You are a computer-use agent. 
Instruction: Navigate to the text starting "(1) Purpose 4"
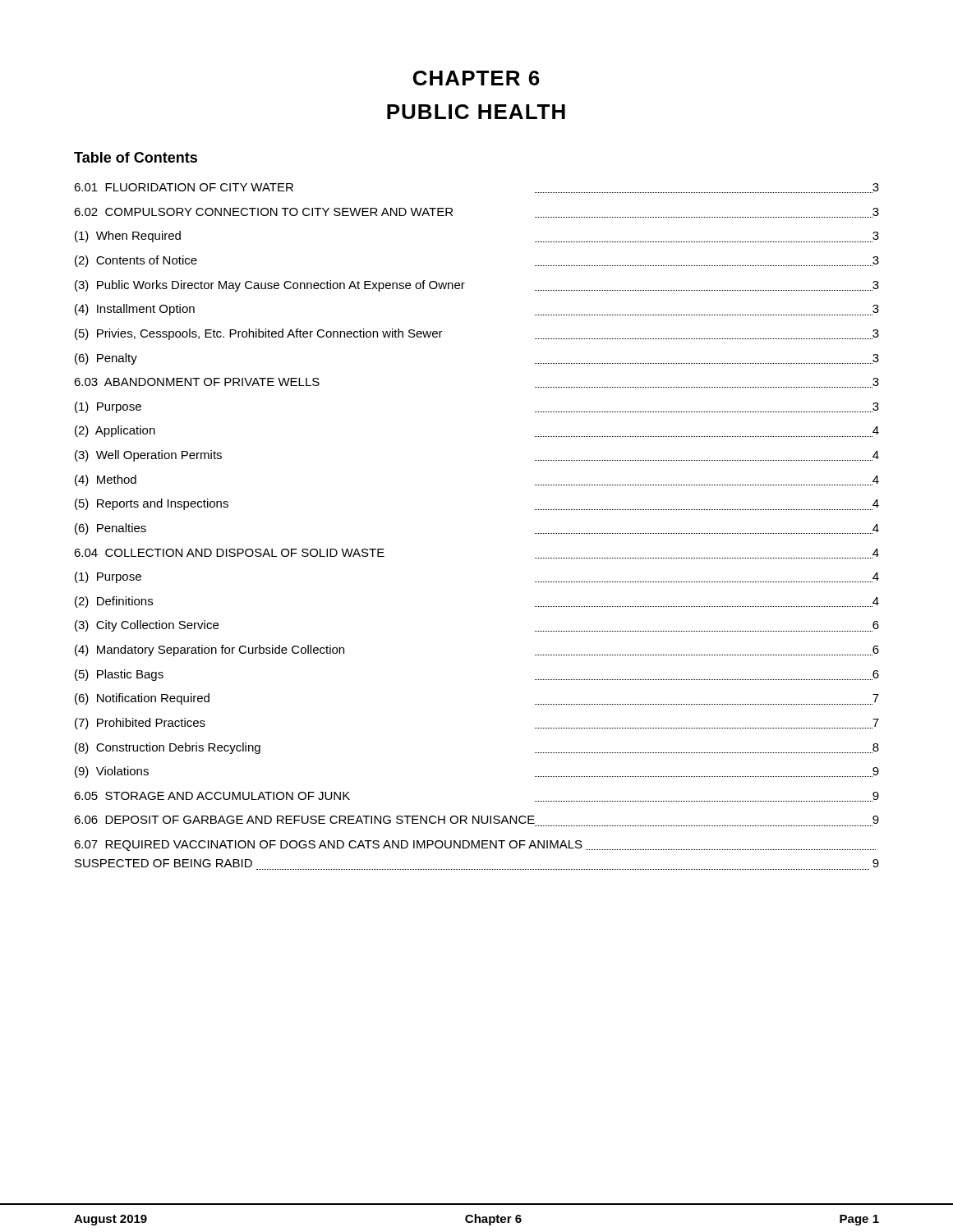tap(106, 577)
